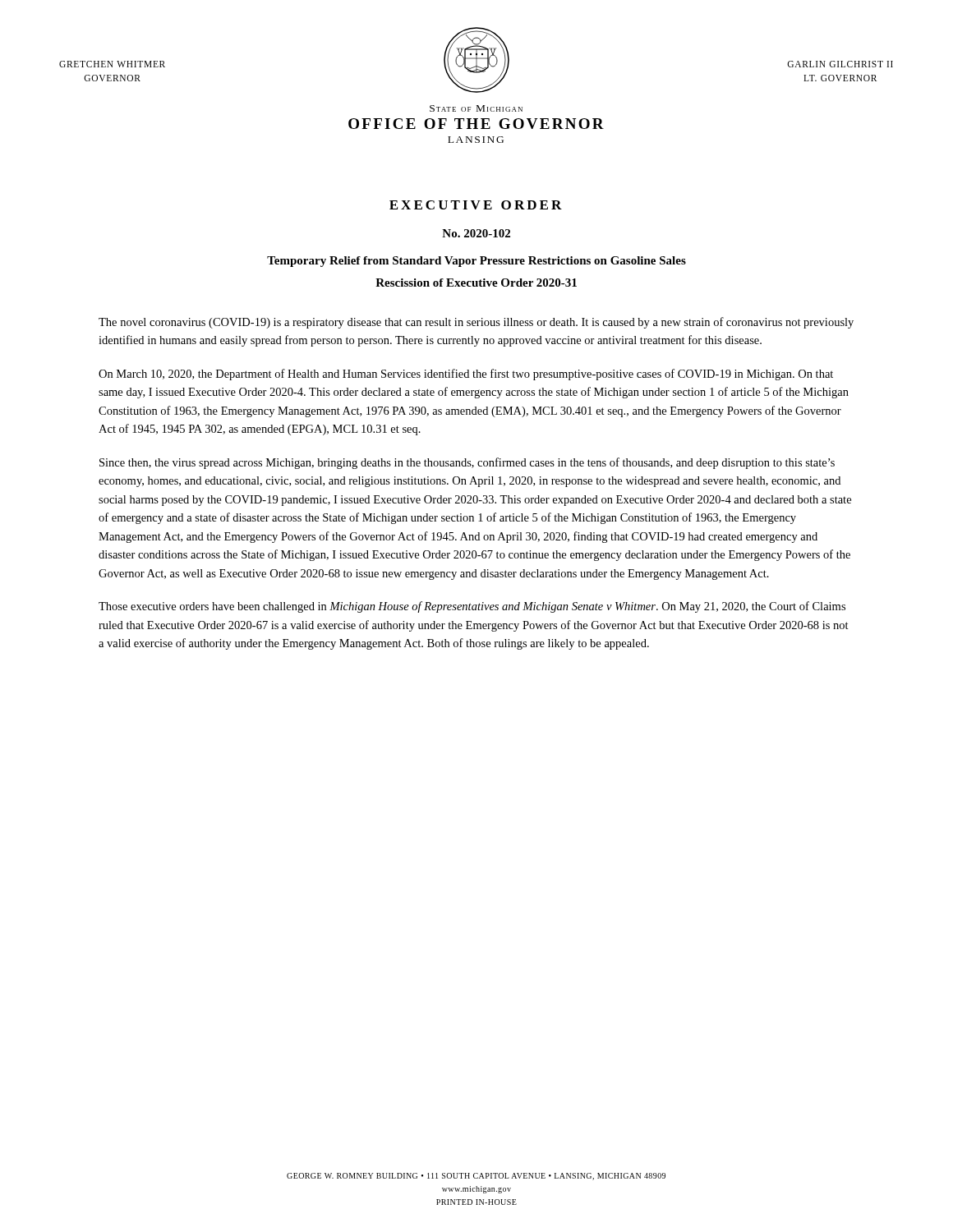Find the block on this page that starts "On March 10, 2020, the Department"

(x=474, y=401)
